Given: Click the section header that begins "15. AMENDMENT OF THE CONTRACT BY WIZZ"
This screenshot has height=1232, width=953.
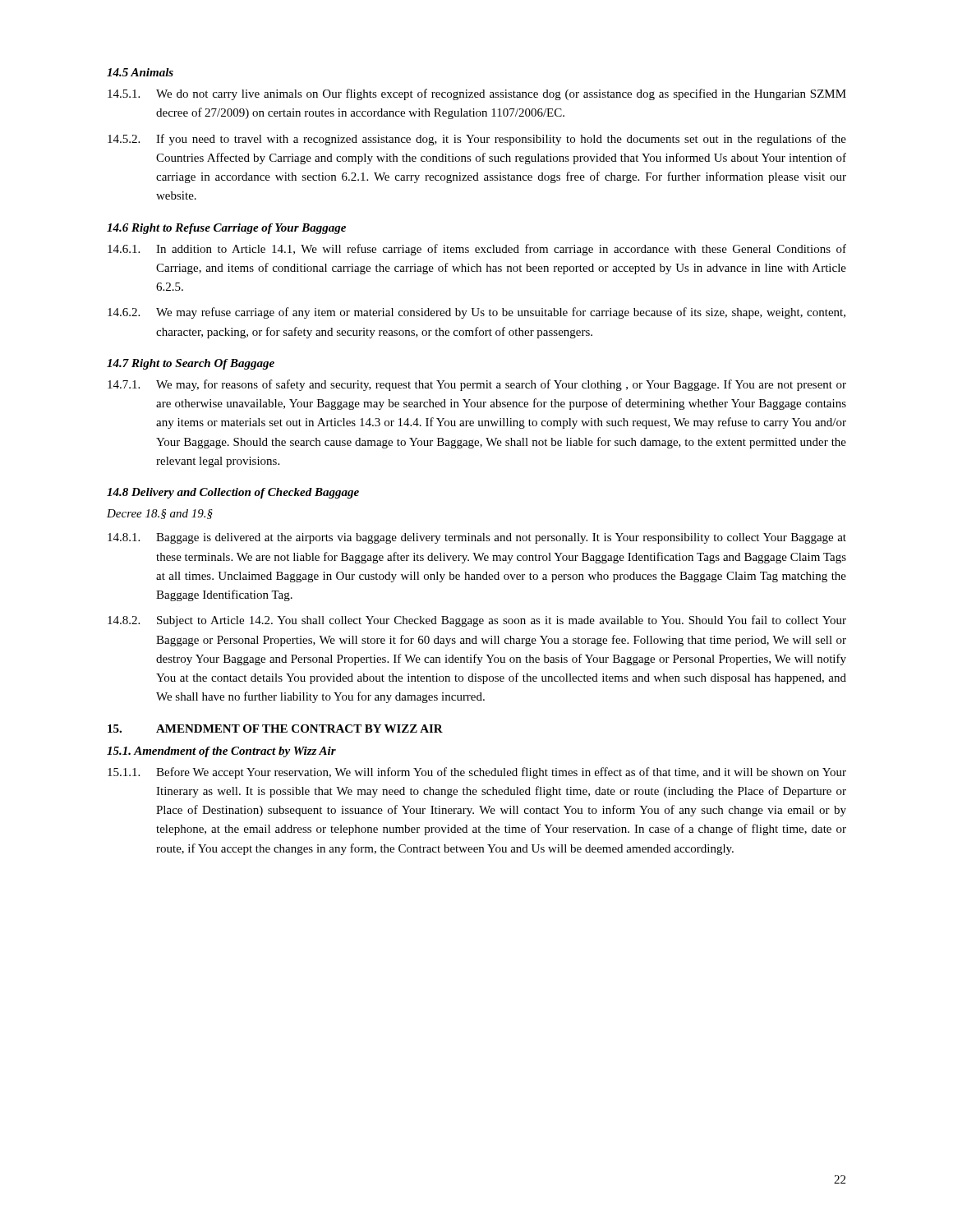Looking at the screenshot, I should (x=275, y=729).
